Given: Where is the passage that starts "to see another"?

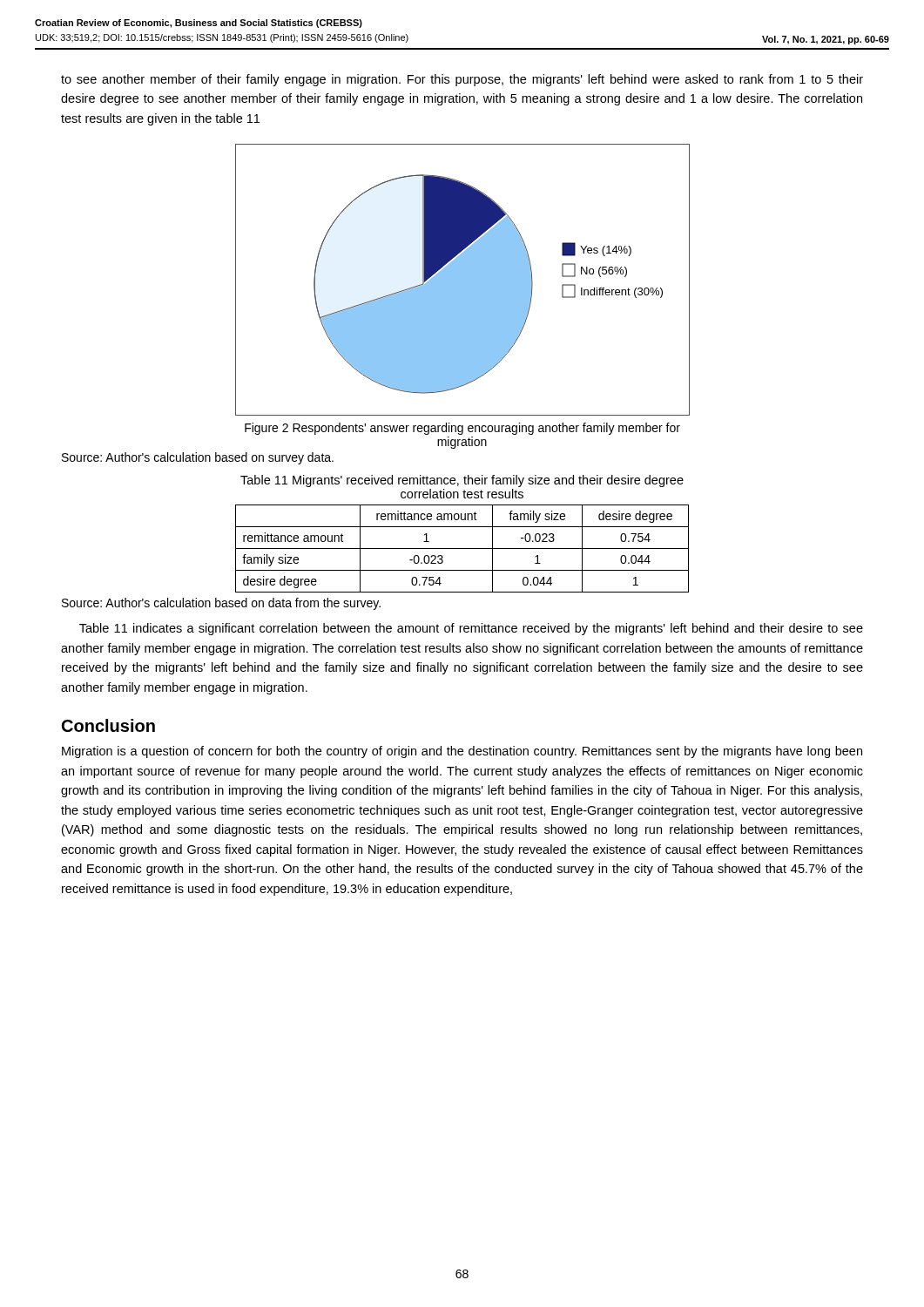Looking at the screenshot, I should [462, 99].
